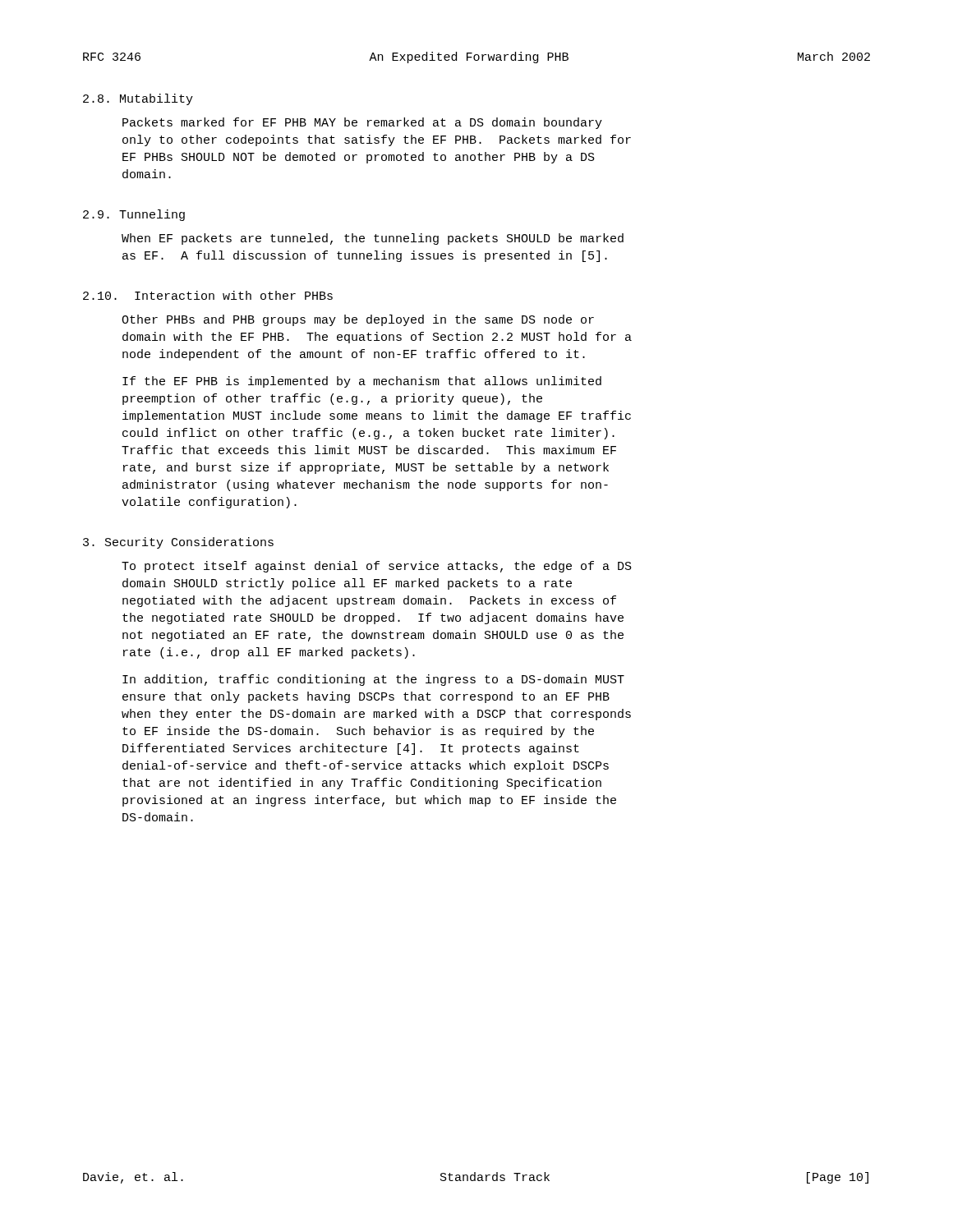Locate the section header containing "2.10. Interaction with other PHBs"
953x1232 pixels.
tap(208, 297)
